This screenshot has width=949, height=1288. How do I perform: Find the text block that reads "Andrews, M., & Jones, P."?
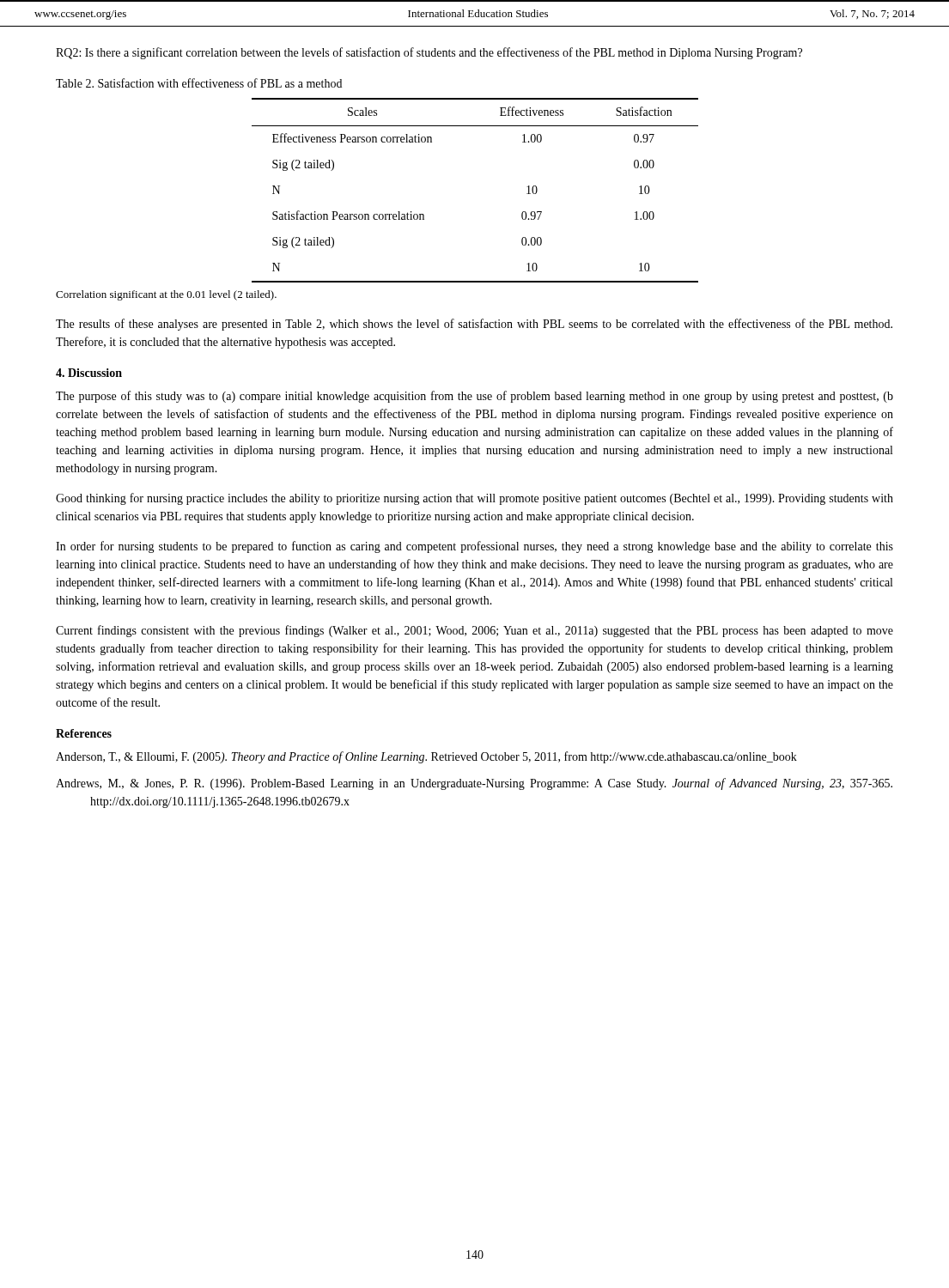tap(474, 793)
